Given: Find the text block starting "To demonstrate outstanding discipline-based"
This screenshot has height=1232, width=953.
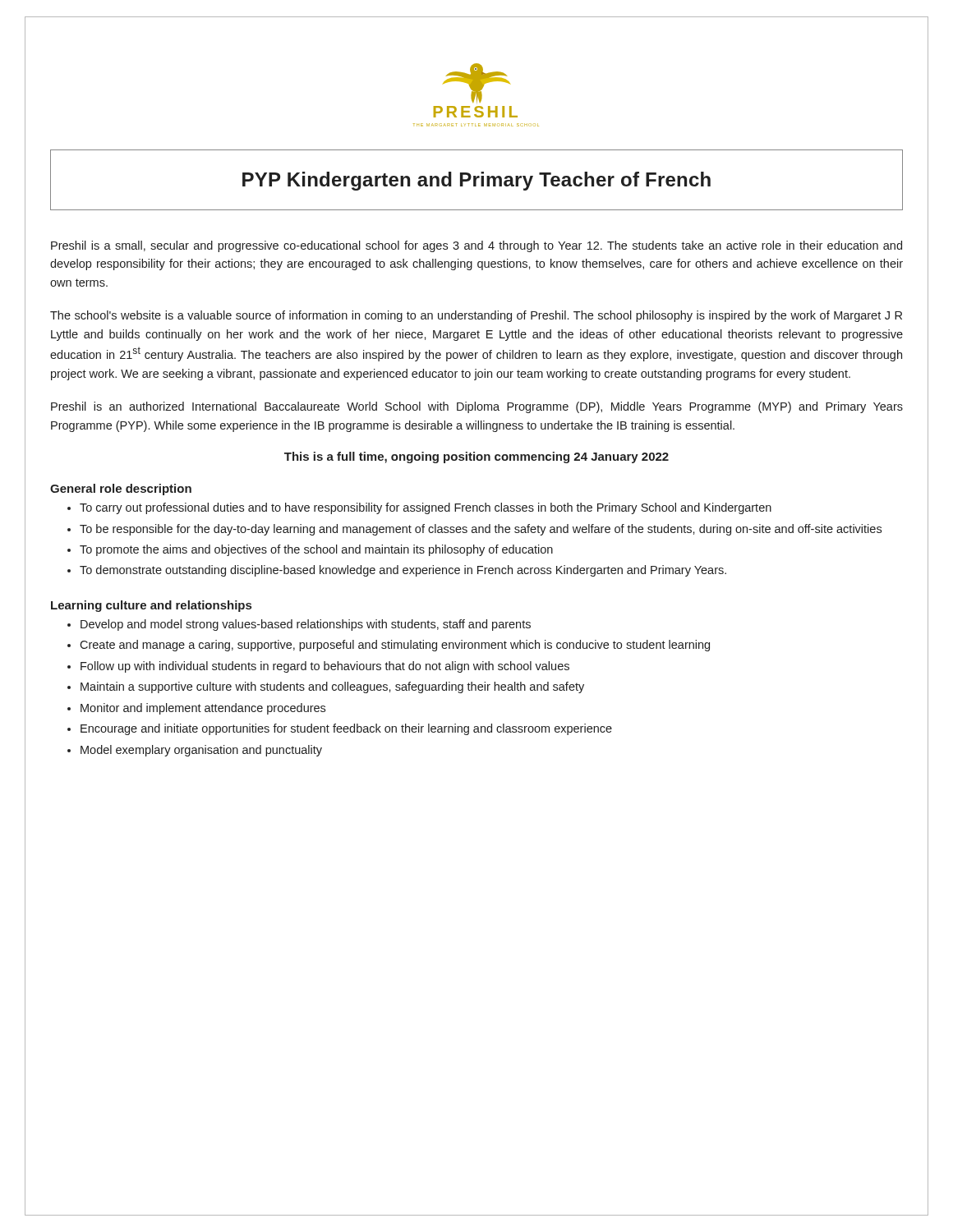Looking at the screenshot, I should tap(404, 570).
